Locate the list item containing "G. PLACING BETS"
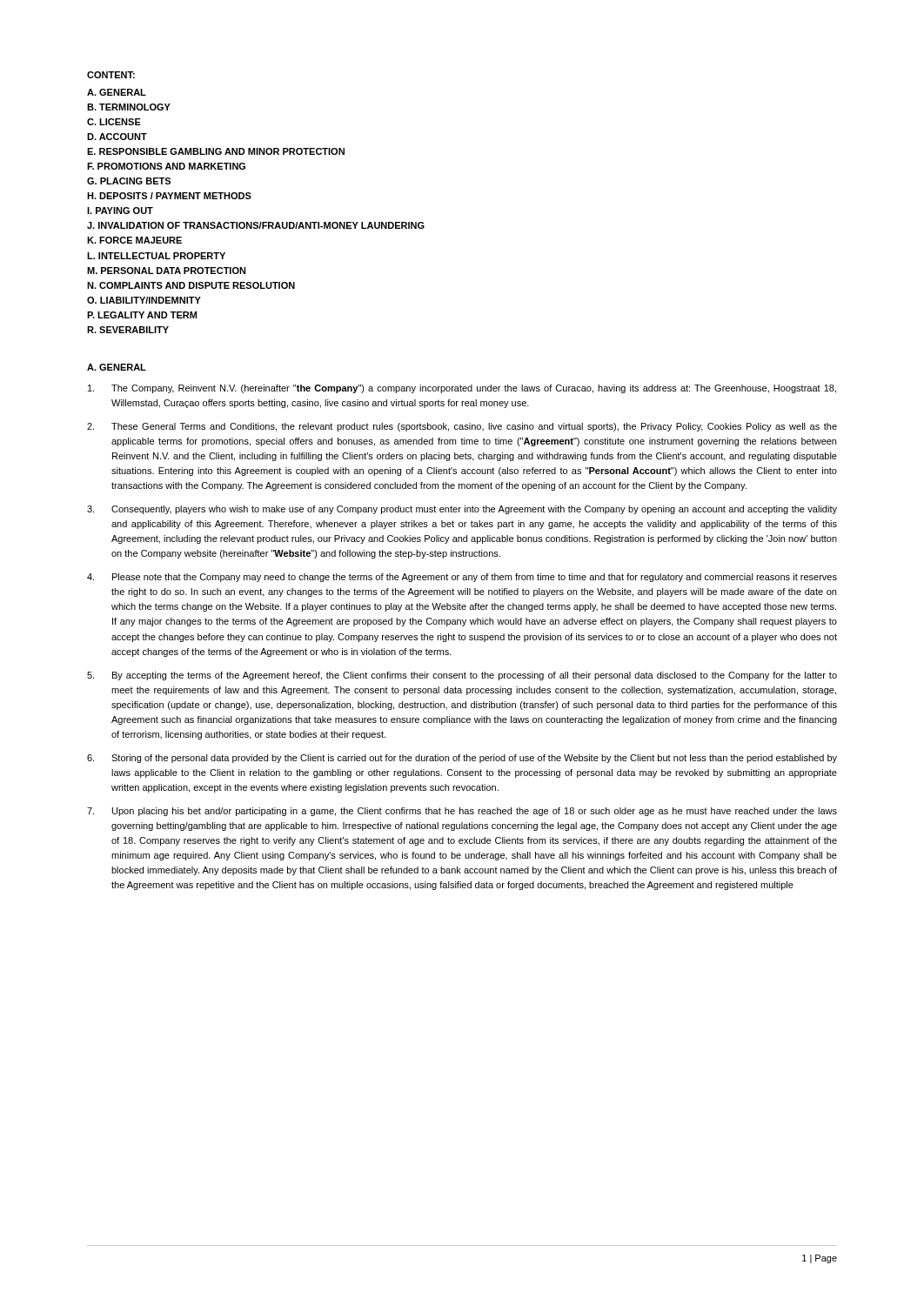The height and width of the screenshot is (1305, 924). [129, 181]
